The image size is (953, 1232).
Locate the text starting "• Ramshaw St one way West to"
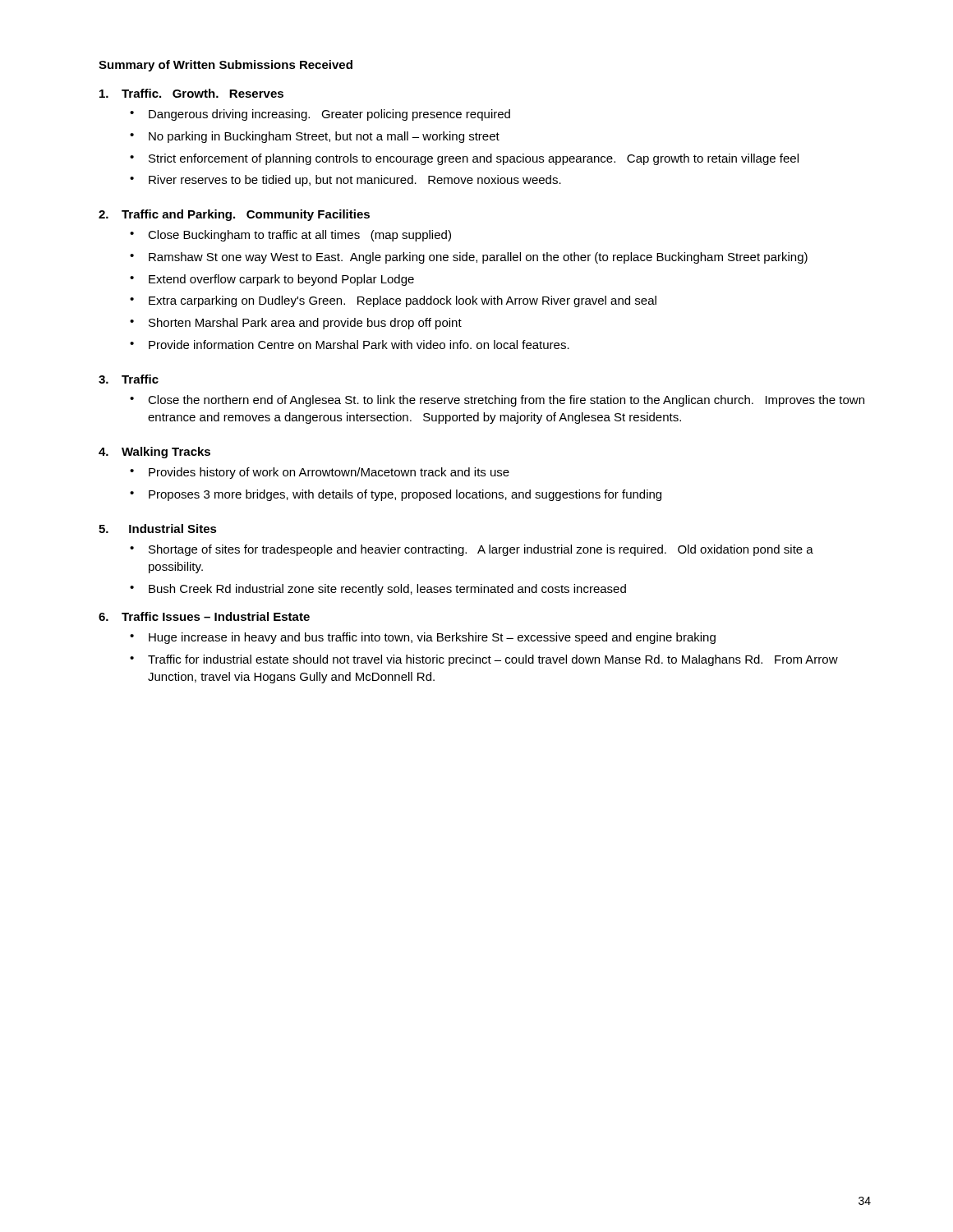(469, 257)
